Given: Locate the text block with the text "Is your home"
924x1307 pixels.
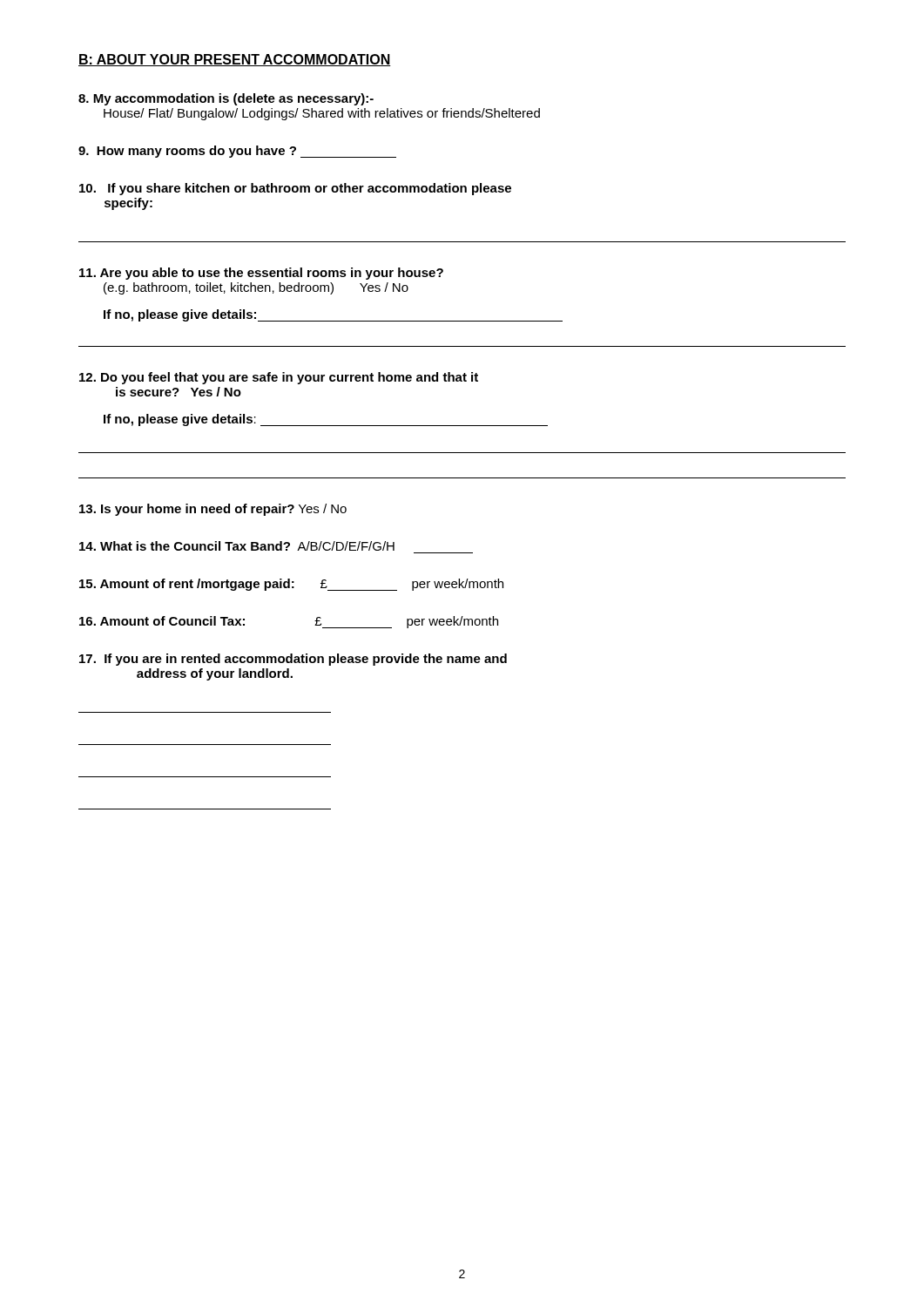Looking at the screenshot, I should (x=213, y=508).
